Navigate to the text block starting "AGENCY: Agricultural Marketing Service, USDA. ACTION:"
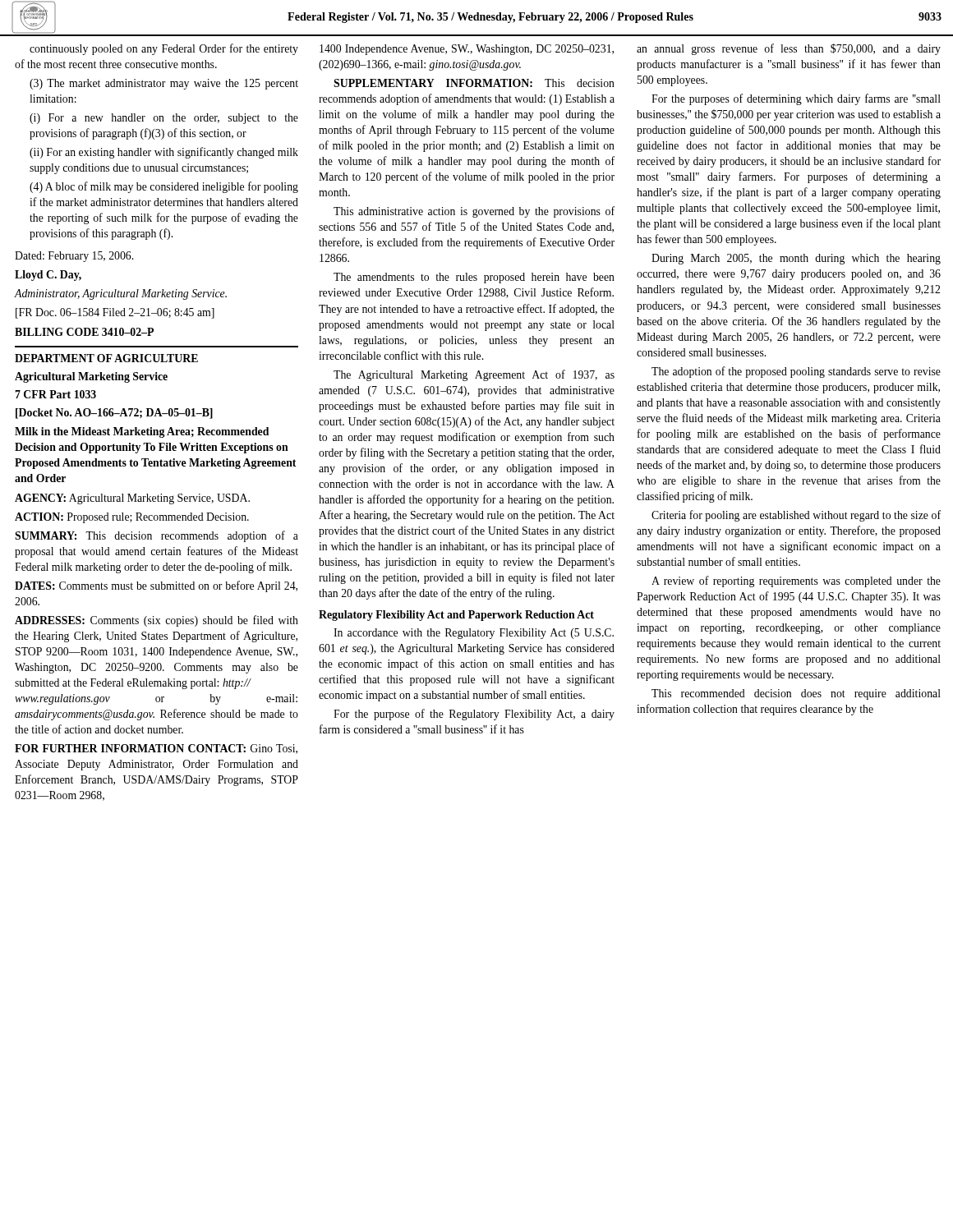The width and height of the screenshot is (953, 1232). [156, 507]
